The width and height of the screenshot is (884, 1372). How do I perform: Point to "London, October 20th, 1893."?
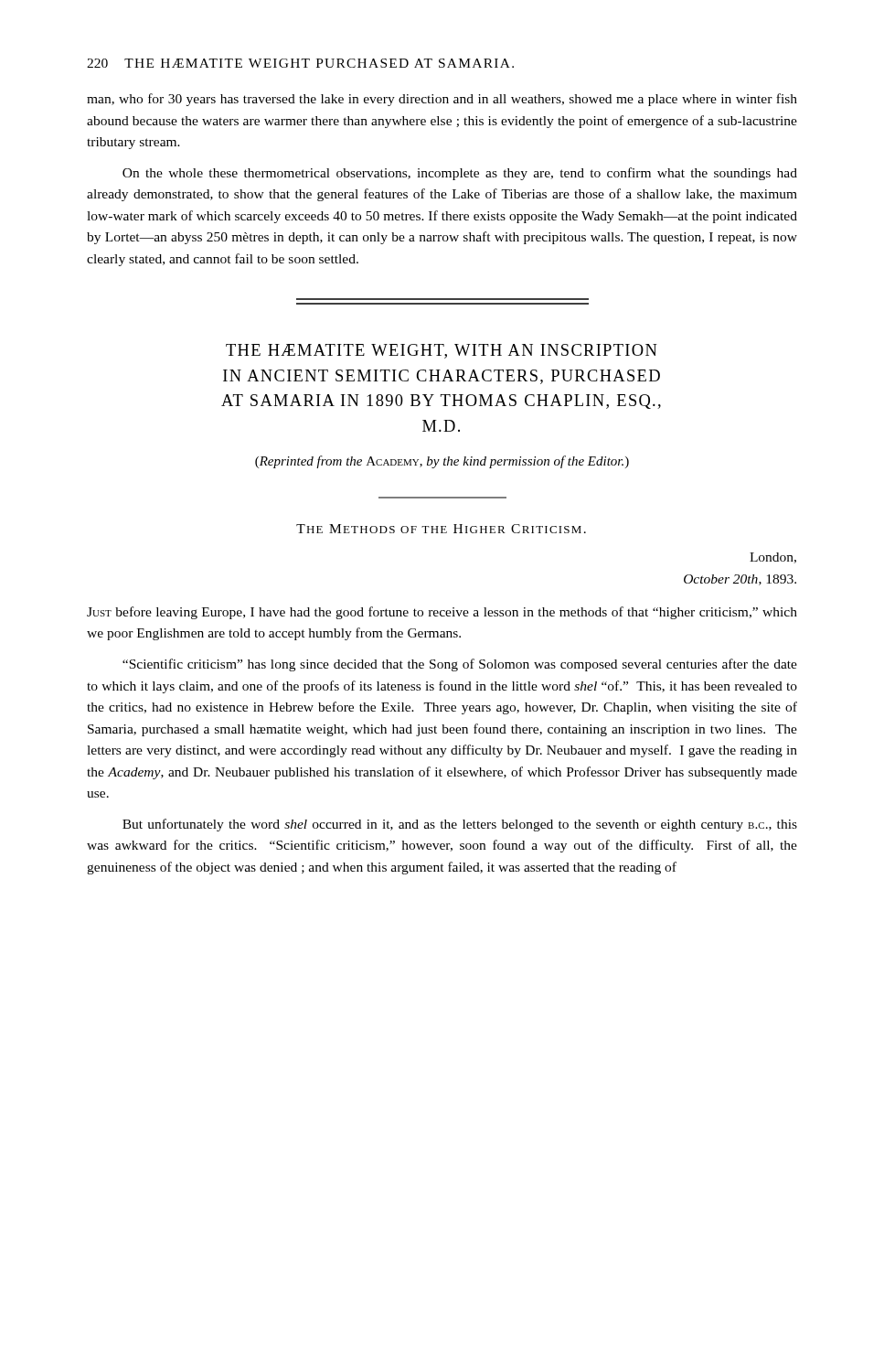point(740,567)
